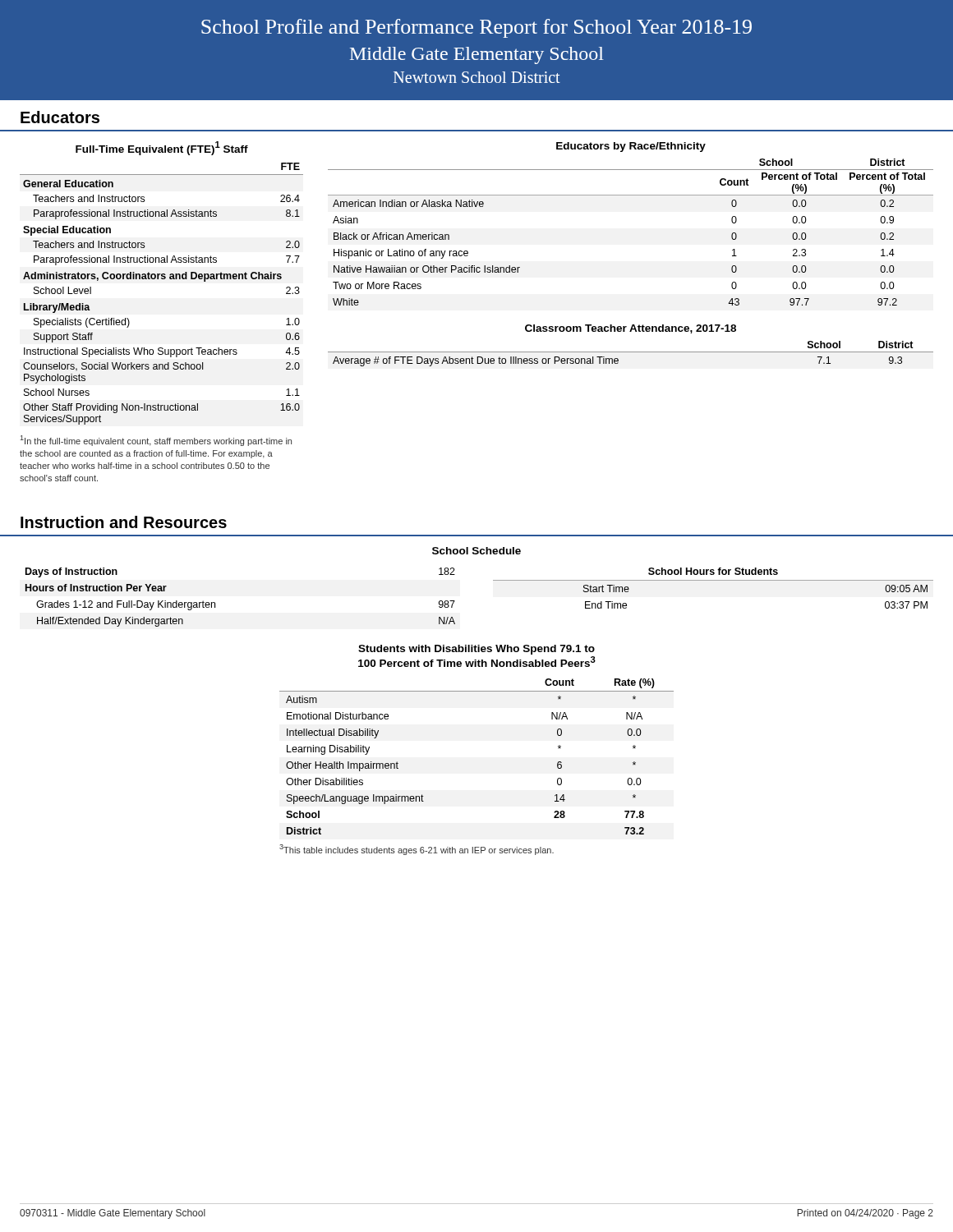Click on the table containing "Days of Instruction"
The width and height of the screenshot is (953, 1232).
click(x=240, y=596)
